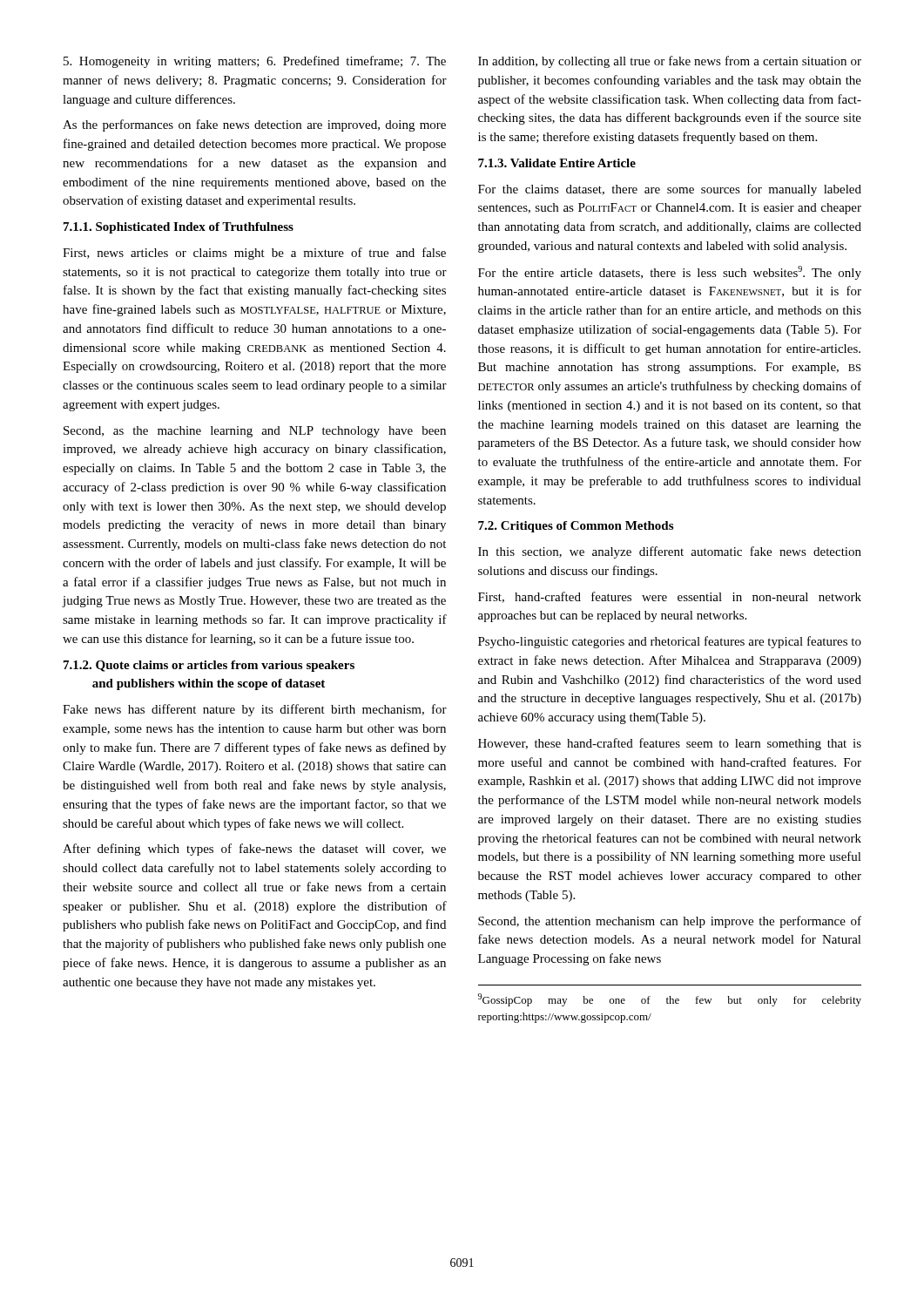Locate the block of text that opens with "Second, as the machine"

coord(255,535)
